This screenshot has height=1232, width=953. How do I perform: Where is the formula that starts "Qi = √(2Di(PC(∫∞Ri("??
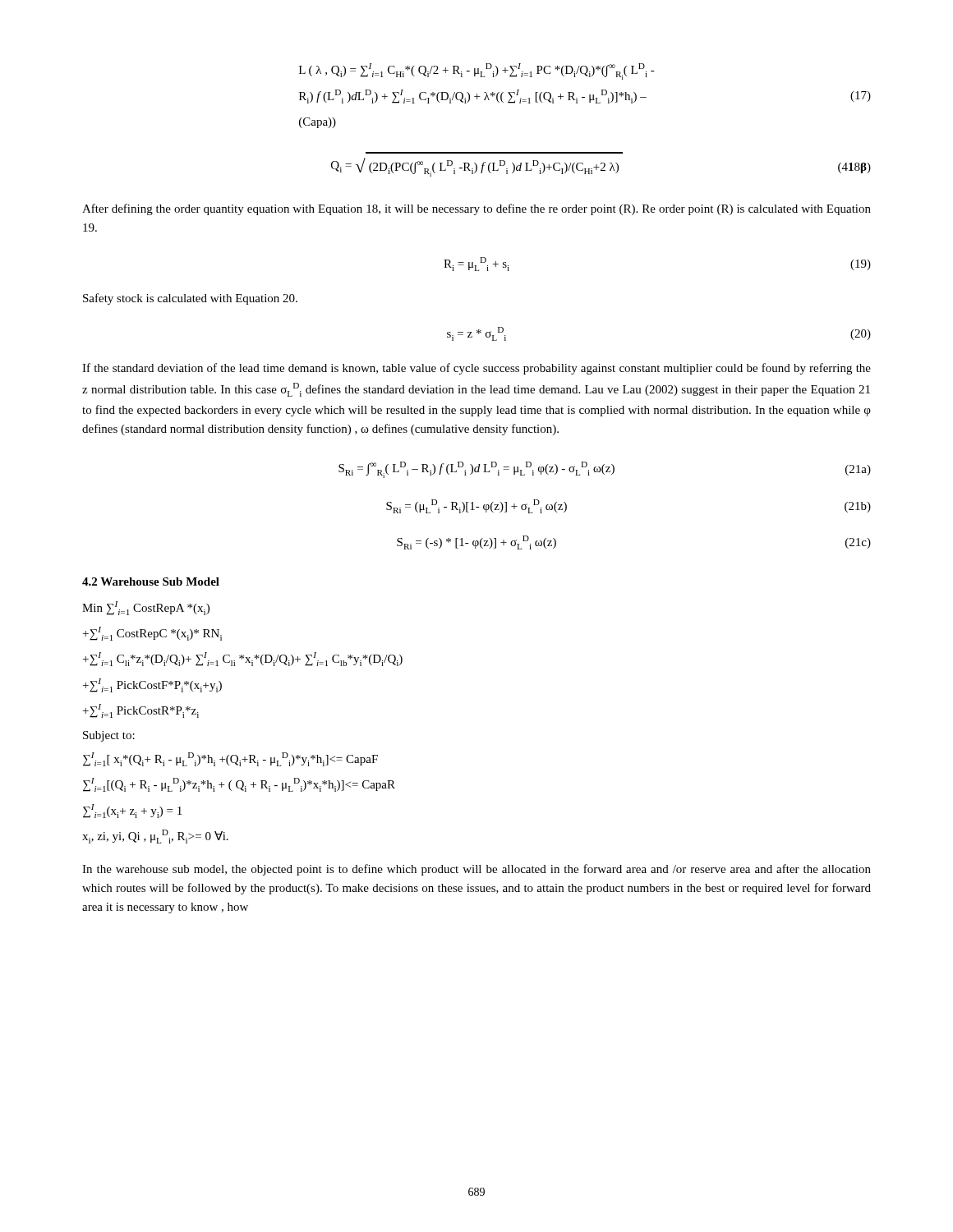(601, 166)
